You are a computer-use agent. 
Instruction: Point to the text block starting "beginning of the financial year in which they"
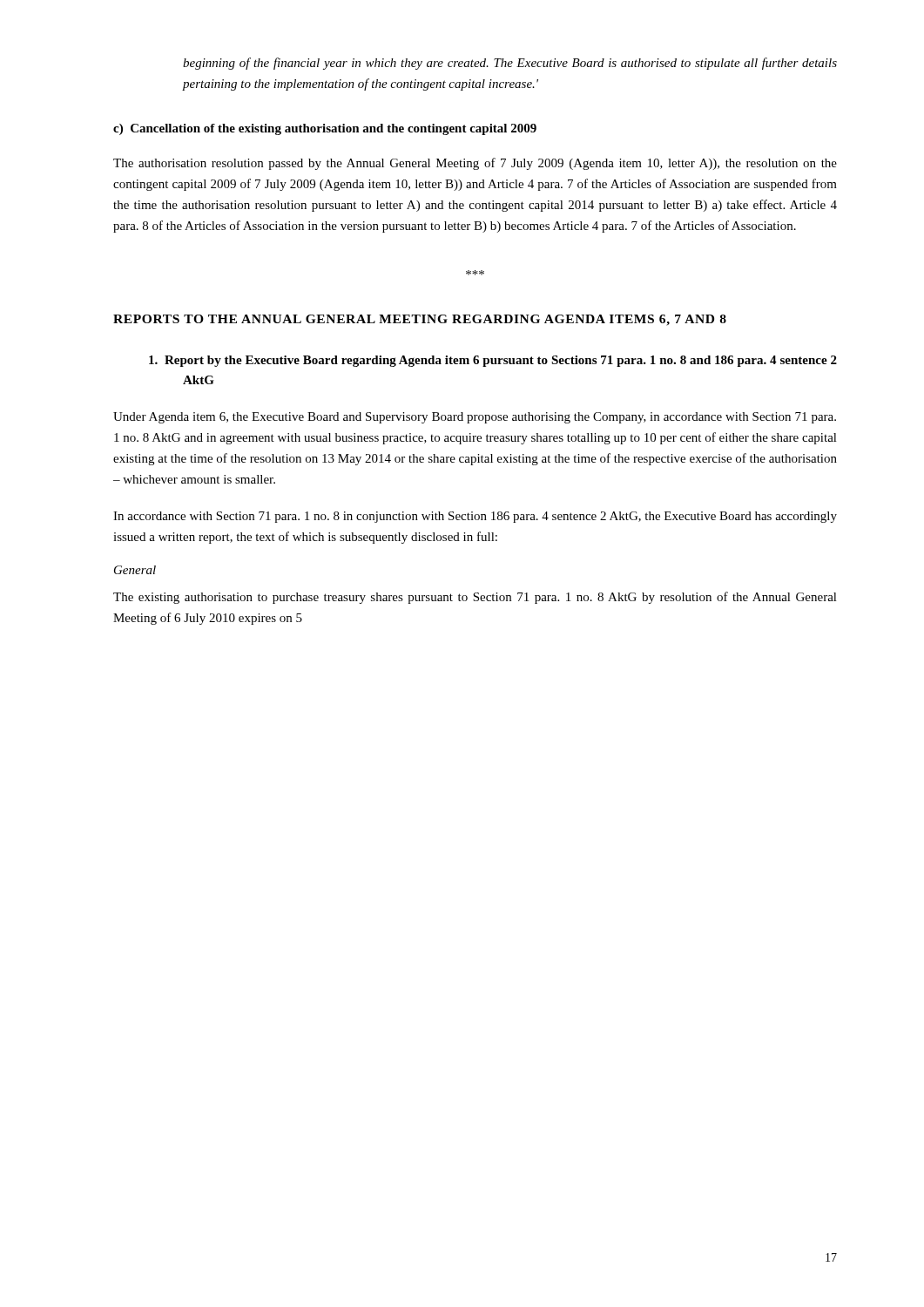[510, 73]
